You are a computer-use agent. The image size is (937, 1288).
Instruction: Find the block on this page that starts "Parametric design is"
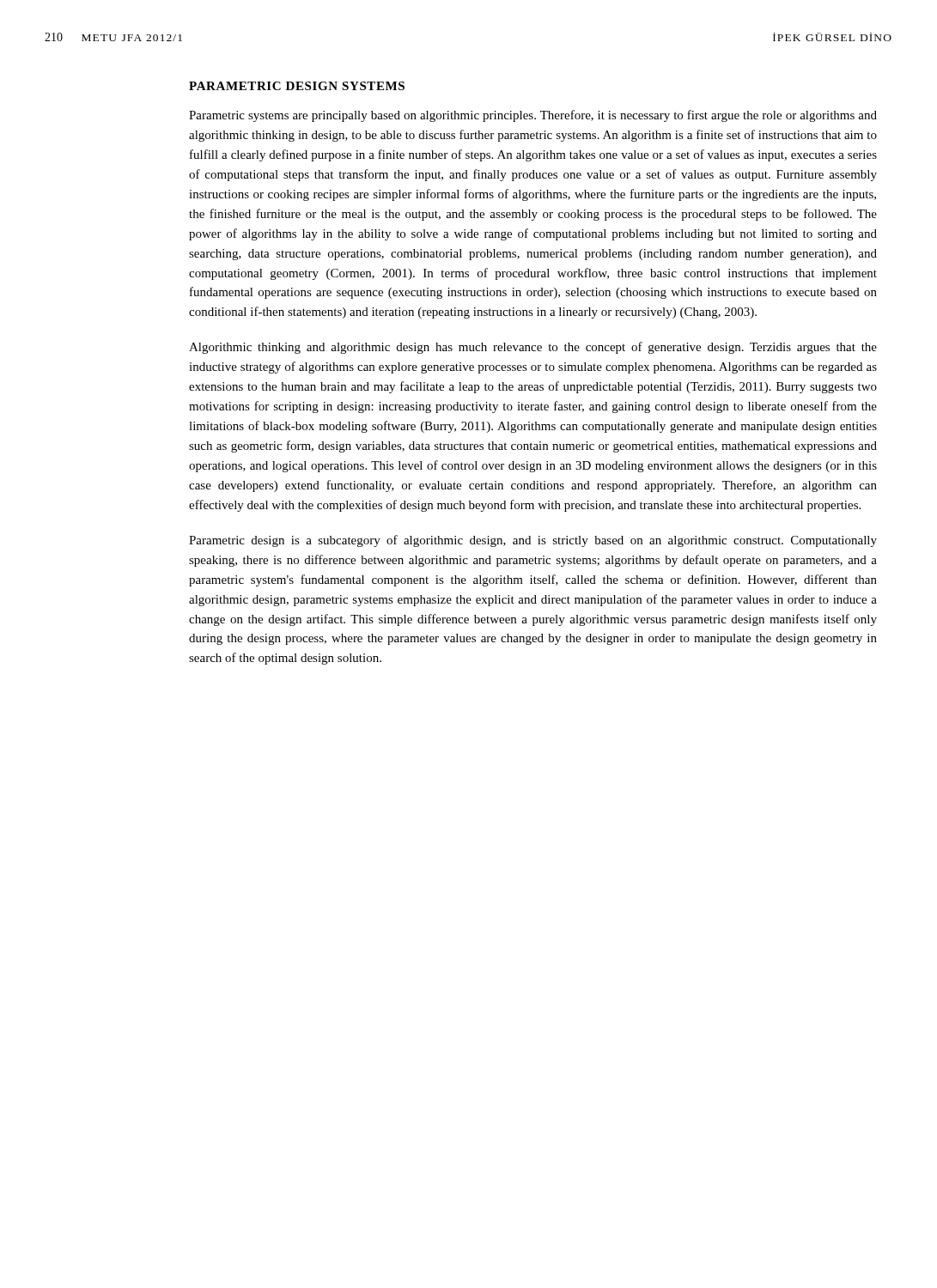pyautogui.click(x=533, y=599)
